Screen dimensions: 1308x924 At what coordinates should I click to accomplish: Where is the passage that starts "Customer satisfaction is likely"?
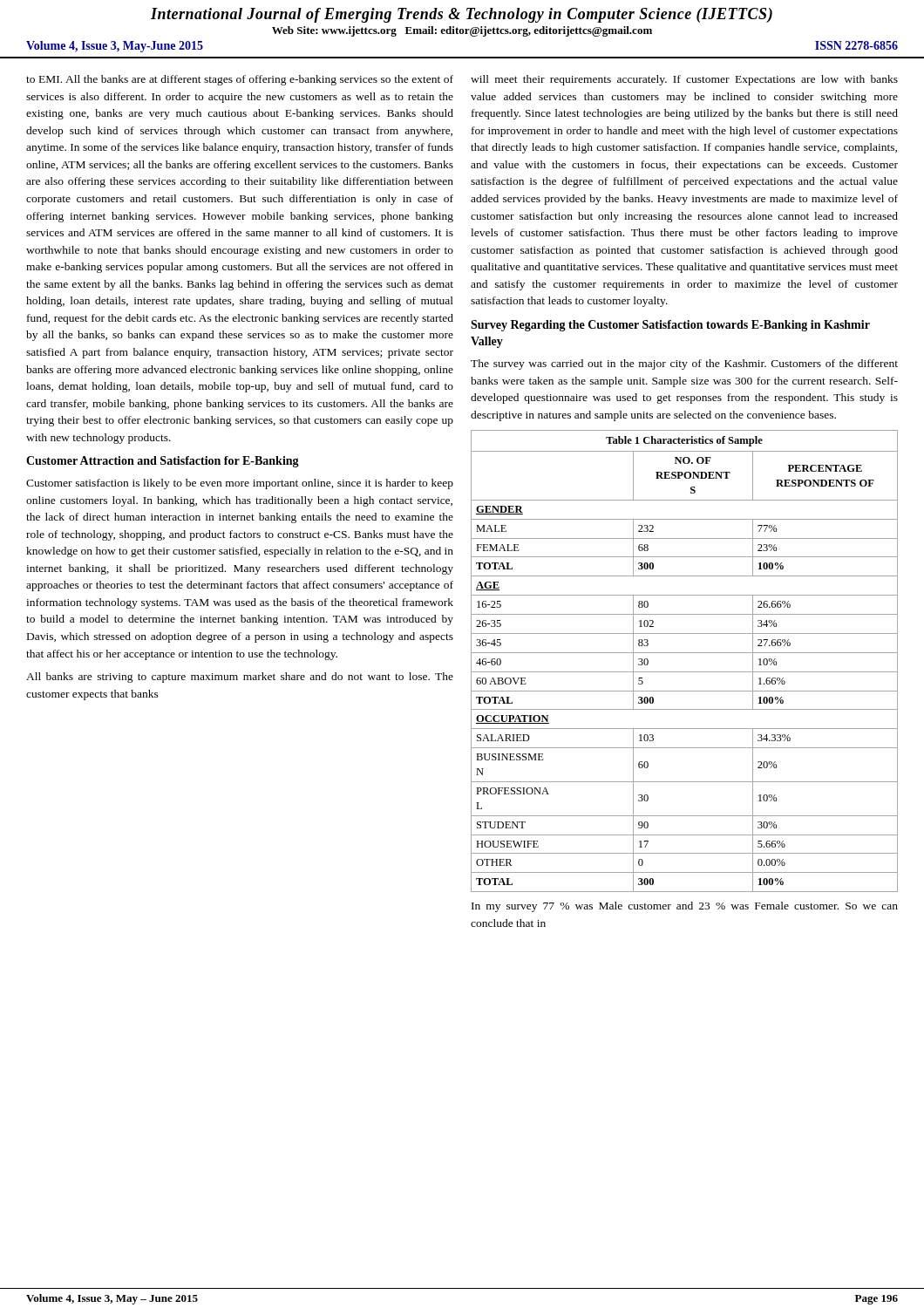point(240,588)
